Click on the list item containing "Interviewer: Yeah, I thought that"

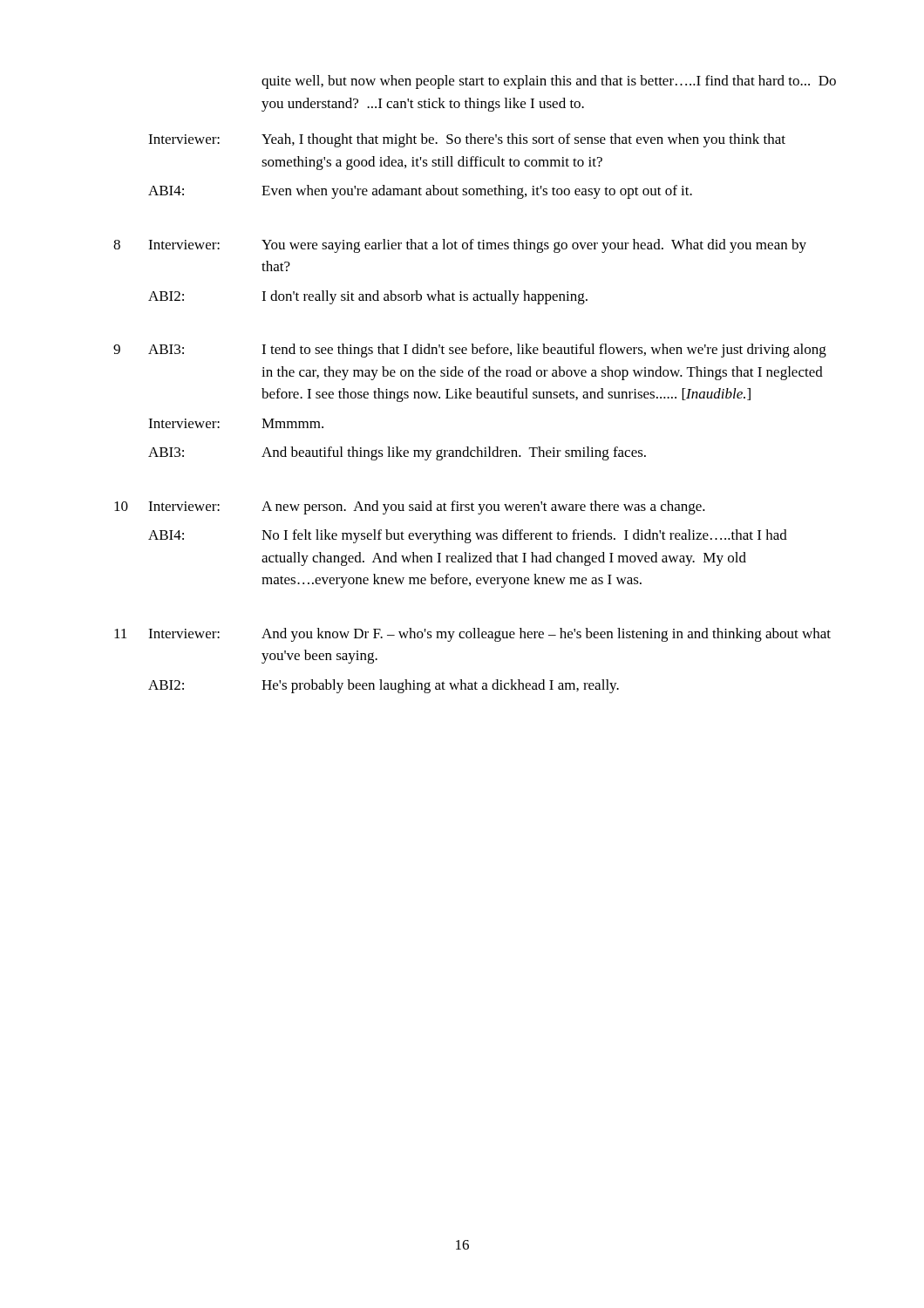pyautogui.click(x=475, y=150)
